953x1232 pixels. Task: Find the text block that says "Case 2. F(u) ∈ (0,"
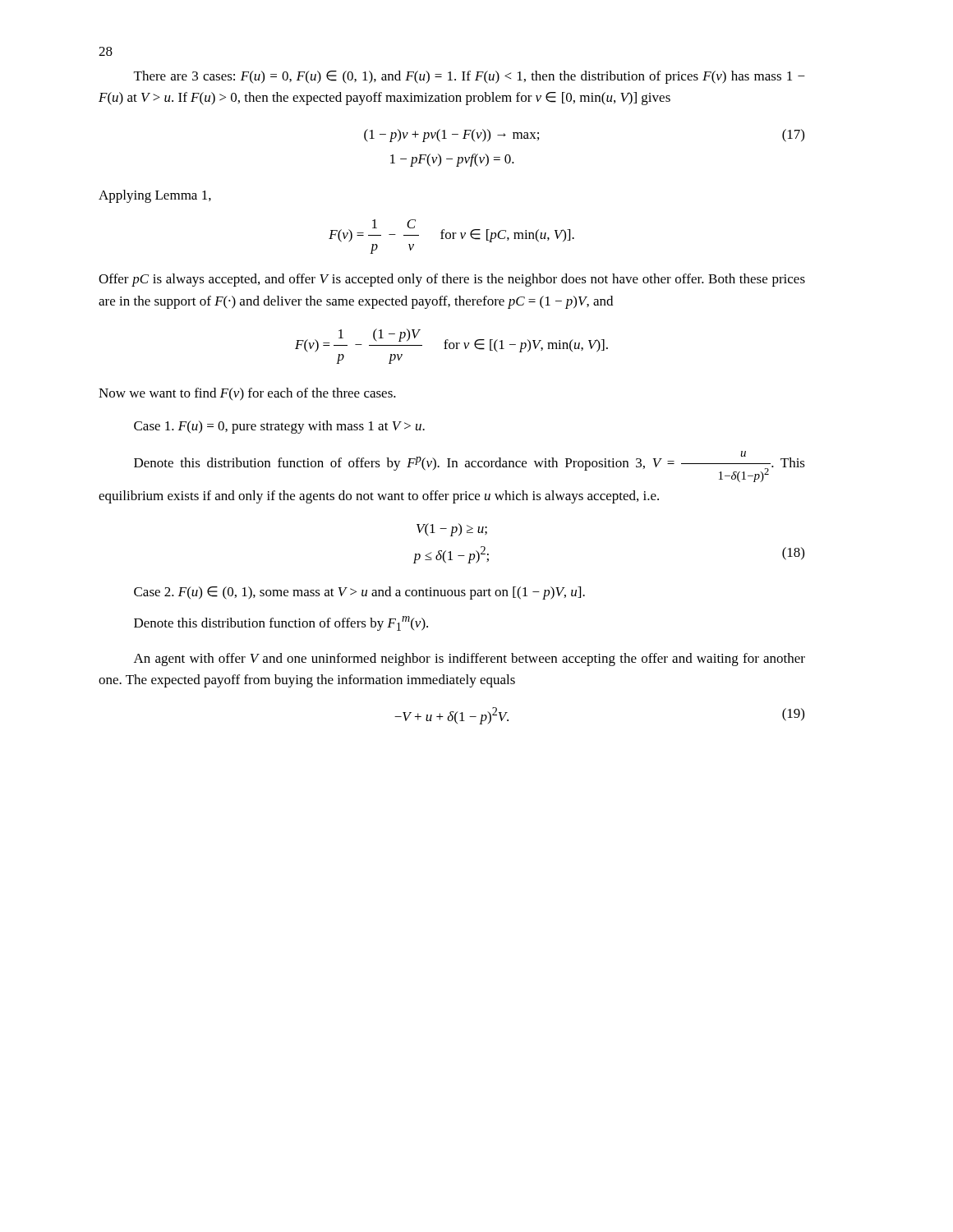(360, 591)
